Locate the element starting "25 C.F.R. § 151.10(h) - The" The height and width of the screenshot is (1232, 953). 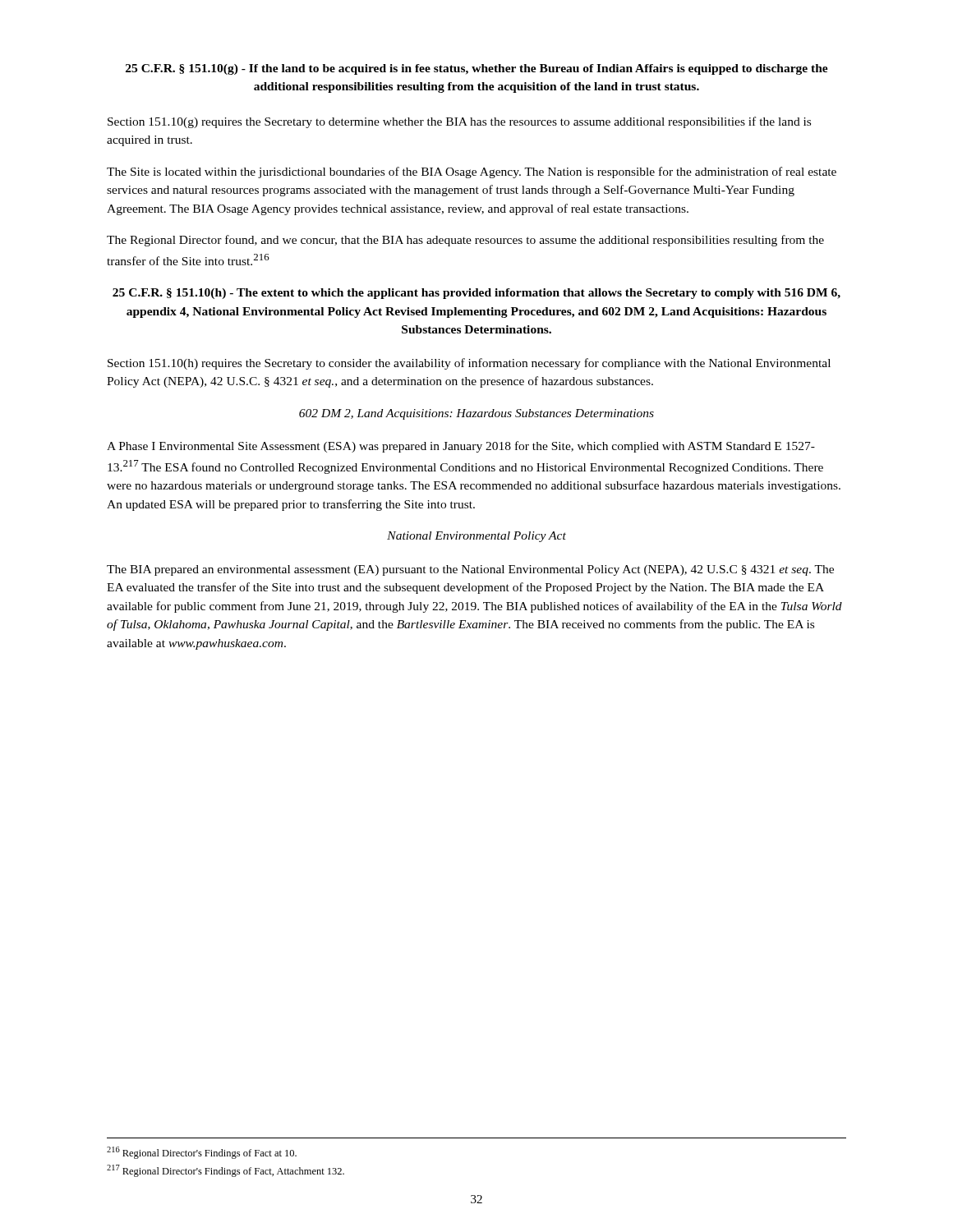[476, 311]
